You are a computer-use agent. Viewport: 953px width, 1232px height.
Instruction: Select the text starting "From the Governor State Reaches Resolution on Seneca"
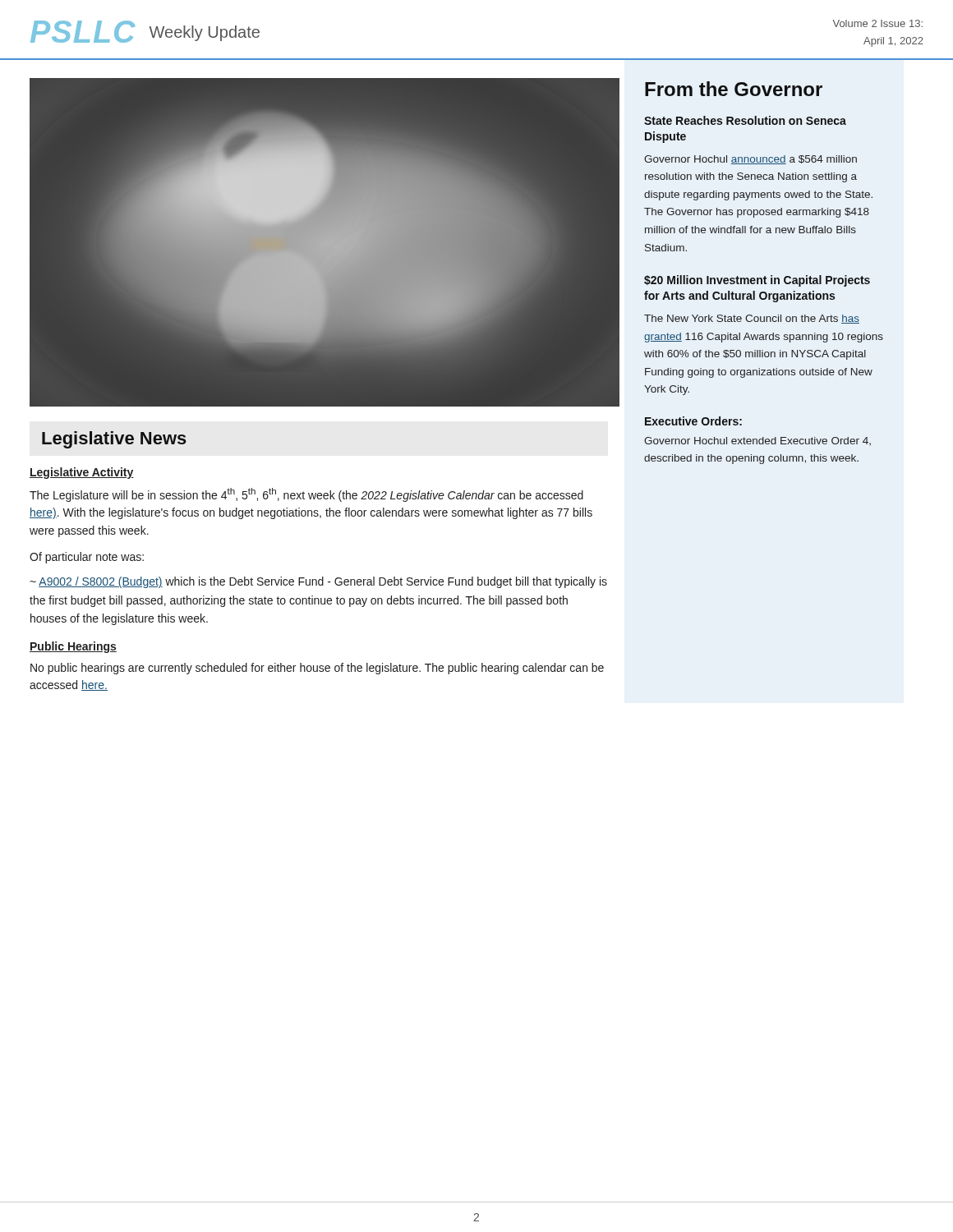click(x=764, y=273)
